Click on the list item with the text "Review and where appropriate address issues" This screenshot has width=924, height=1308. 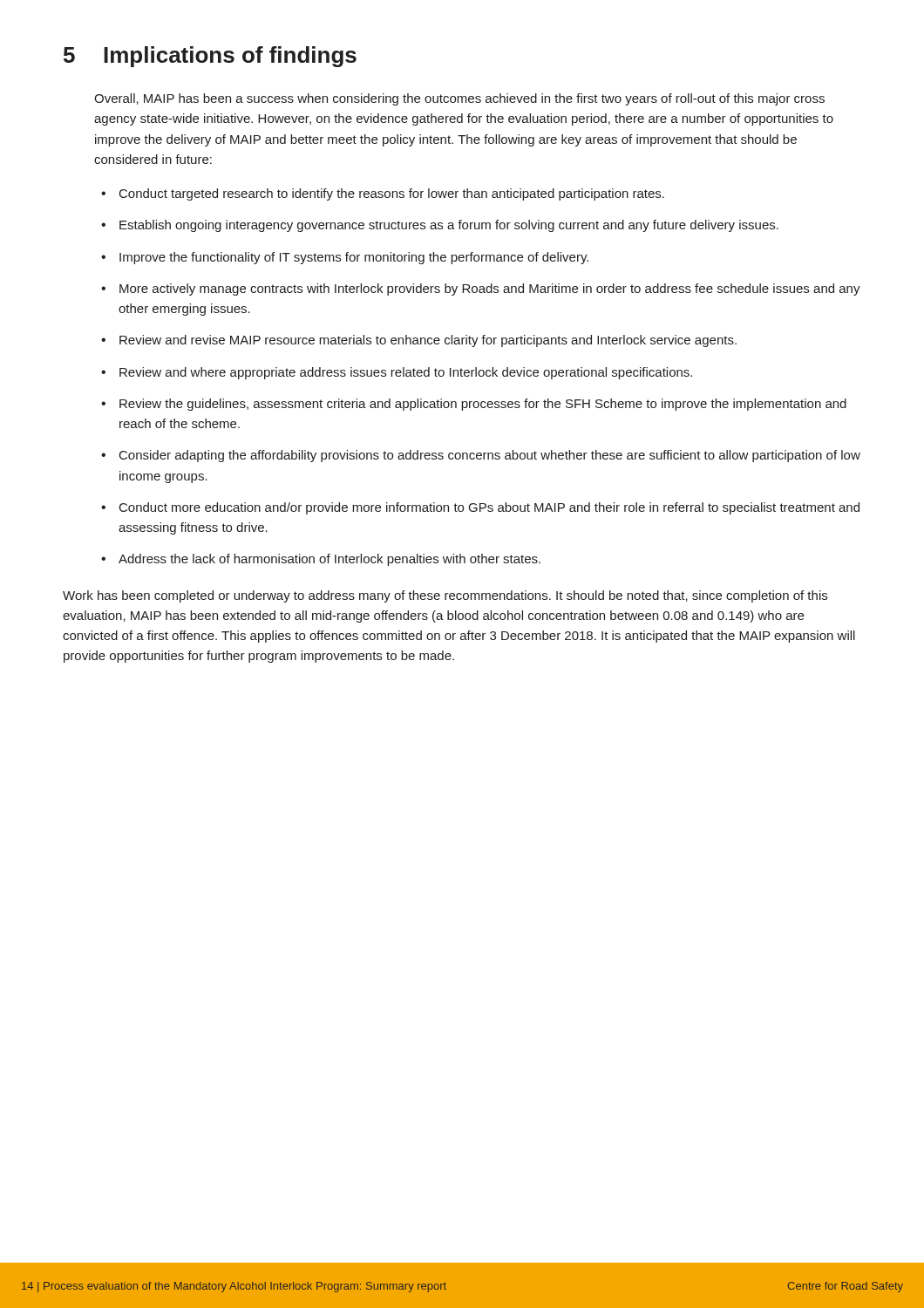(406, 371)
